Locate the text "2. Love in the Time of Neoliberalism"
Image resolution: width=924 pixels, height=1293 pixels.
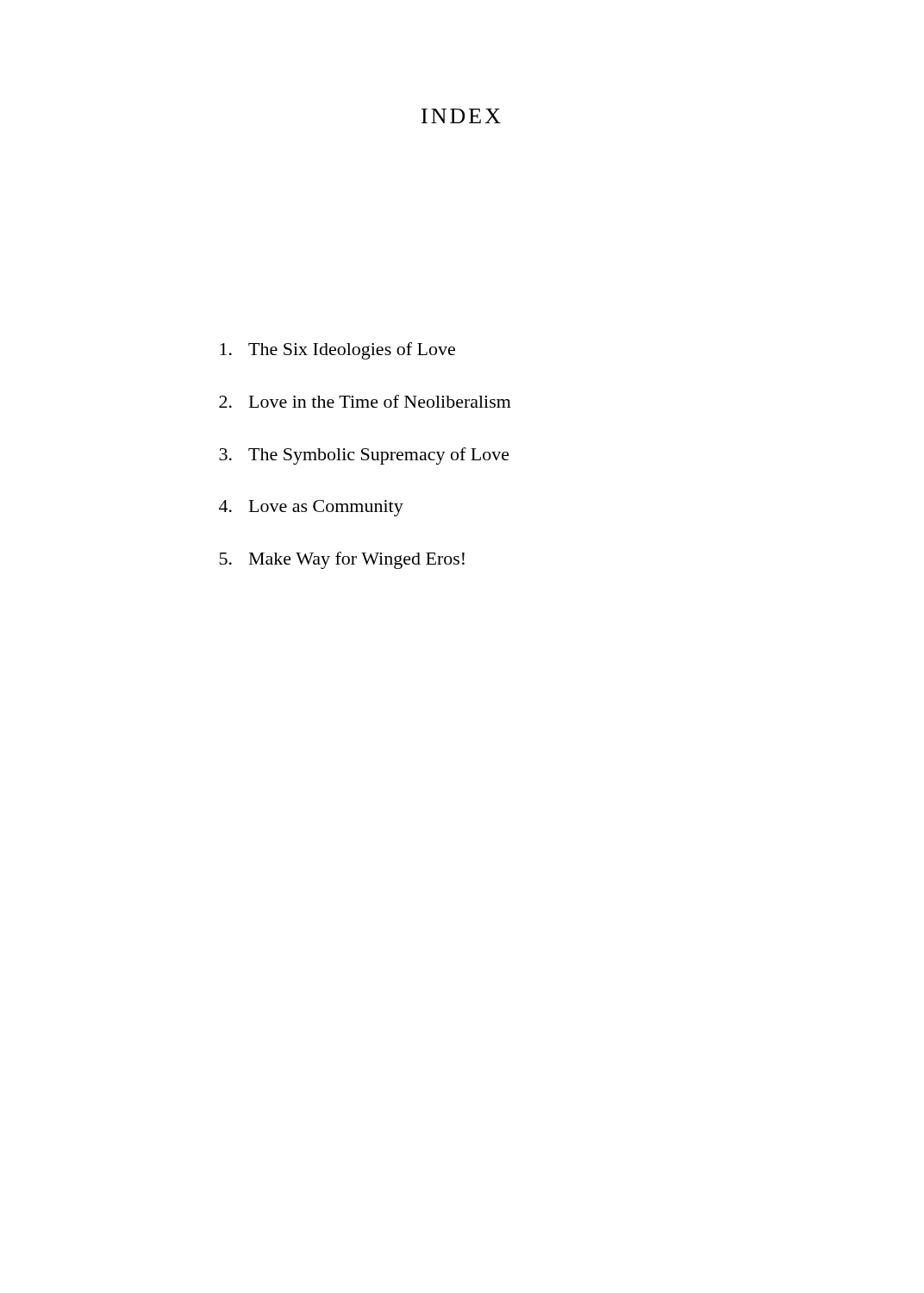click(350, 402)
